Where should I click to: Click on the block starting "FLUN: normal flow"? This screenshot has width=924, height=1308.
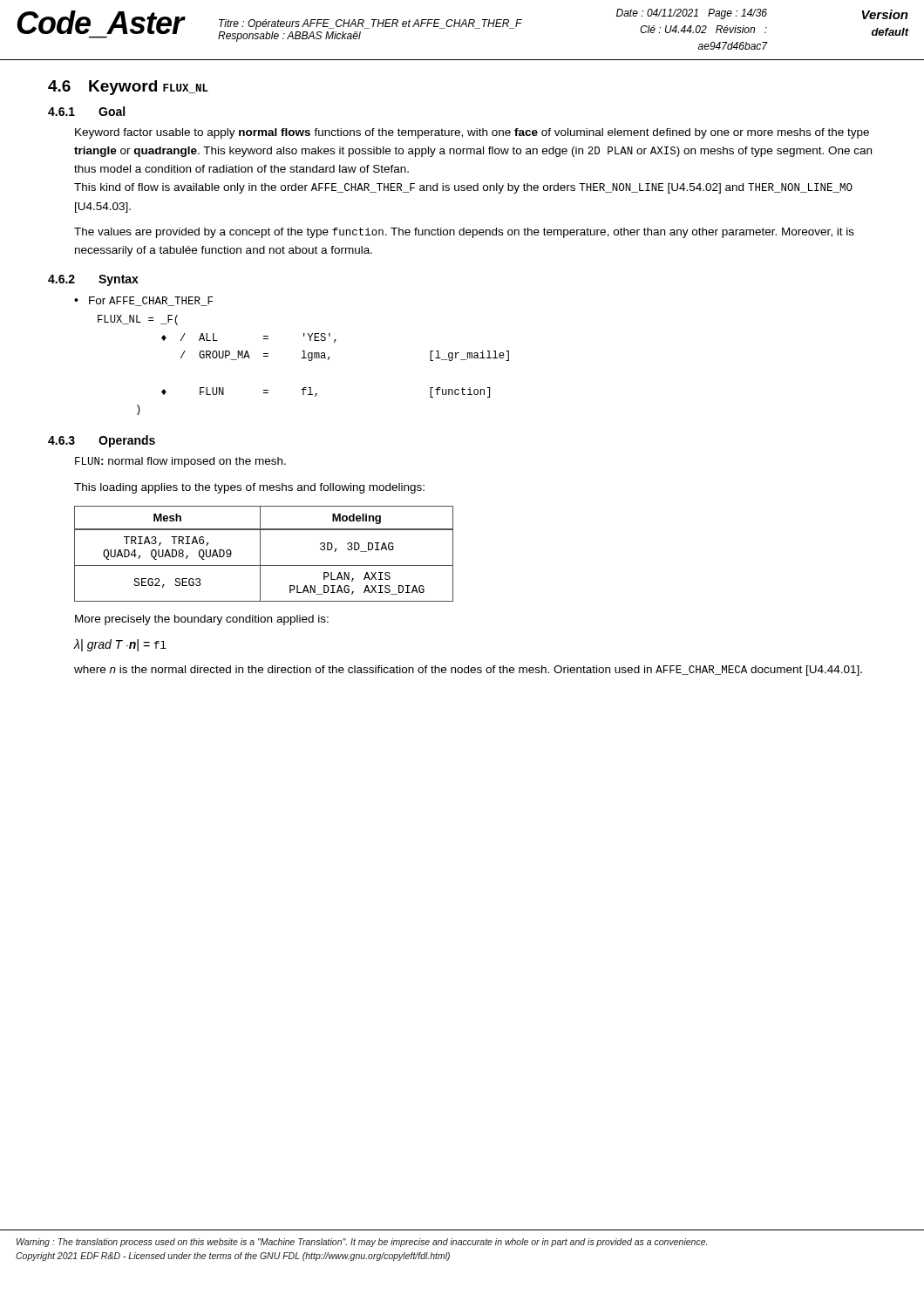180,461
